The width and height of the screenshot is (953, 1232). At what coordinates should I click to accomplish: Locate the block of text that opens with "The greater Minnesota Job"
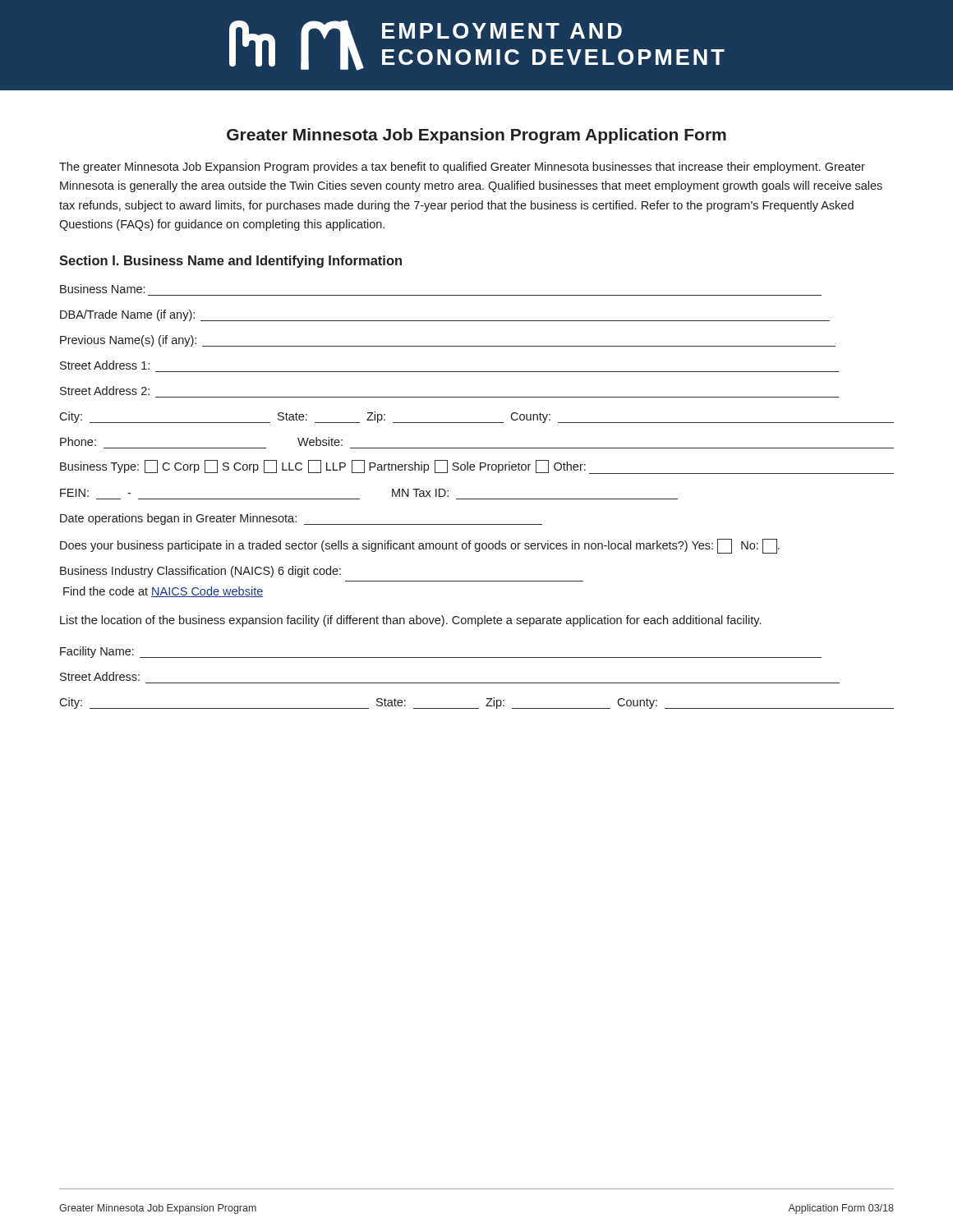tap(471, 196)
